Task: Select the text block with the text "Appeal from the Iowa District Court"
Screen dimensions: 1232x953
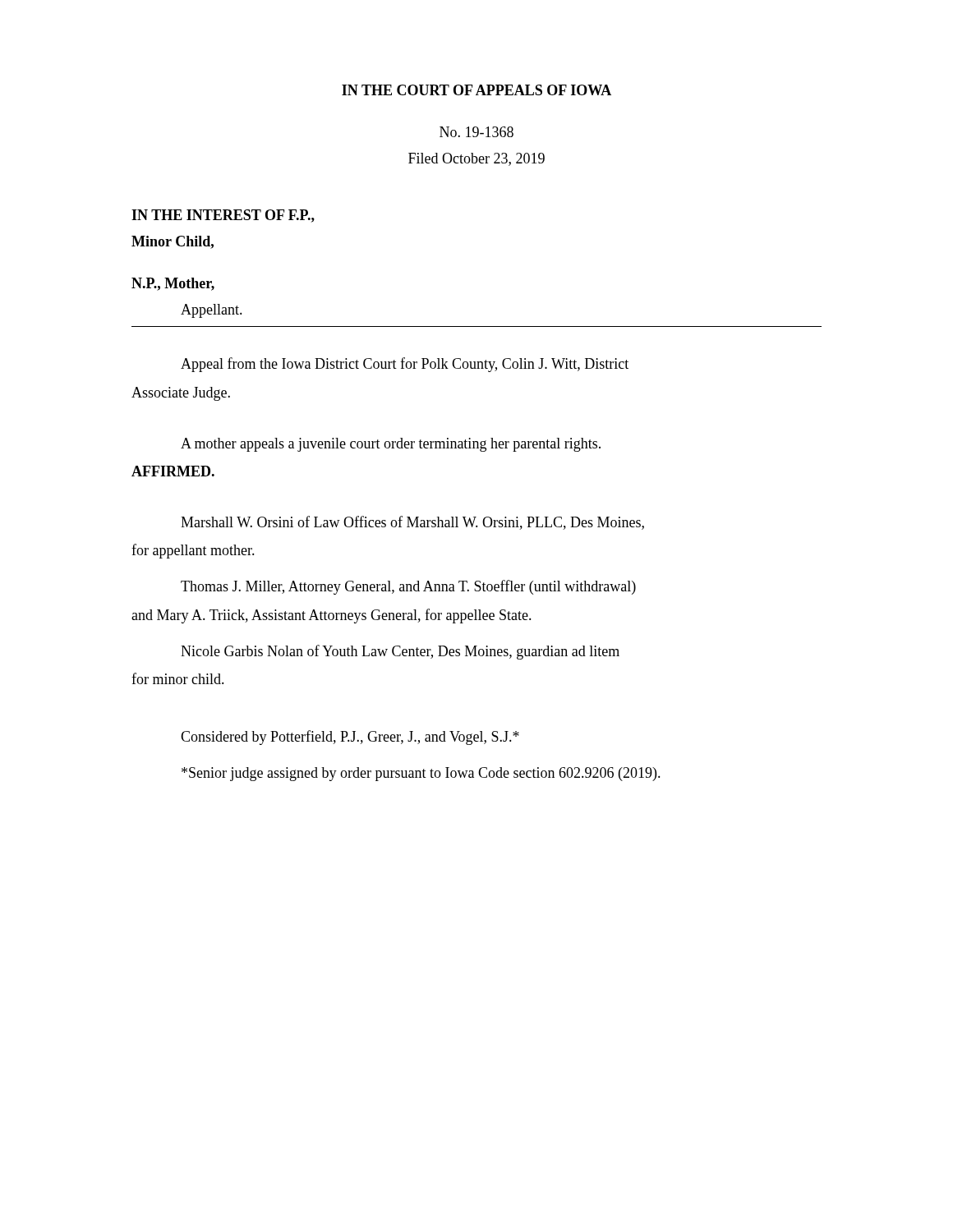Action: [x=476, y=378]
